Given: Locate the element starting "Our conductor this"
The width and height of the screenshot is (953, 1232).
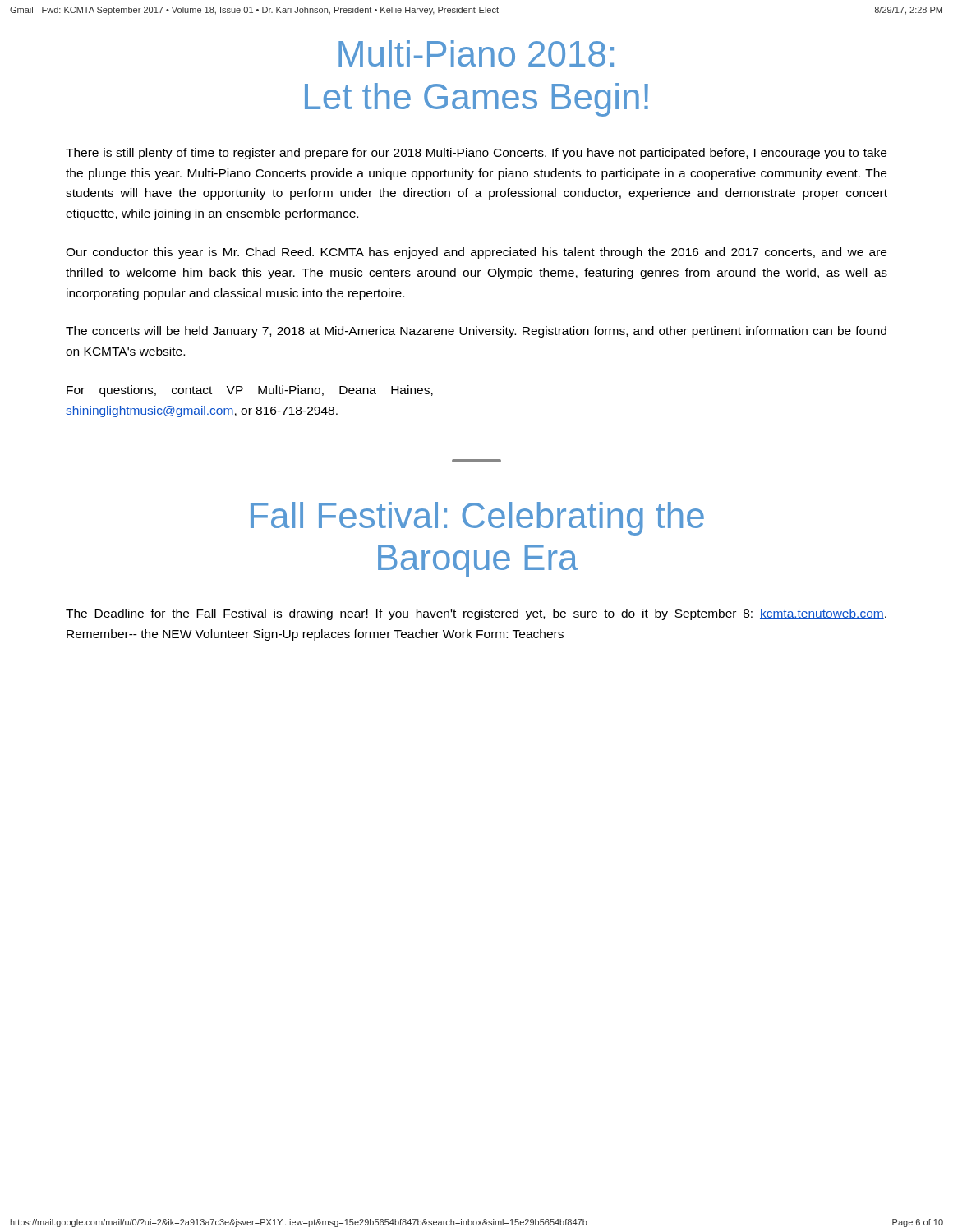Looking at the screenshot, I should point(476,273).
